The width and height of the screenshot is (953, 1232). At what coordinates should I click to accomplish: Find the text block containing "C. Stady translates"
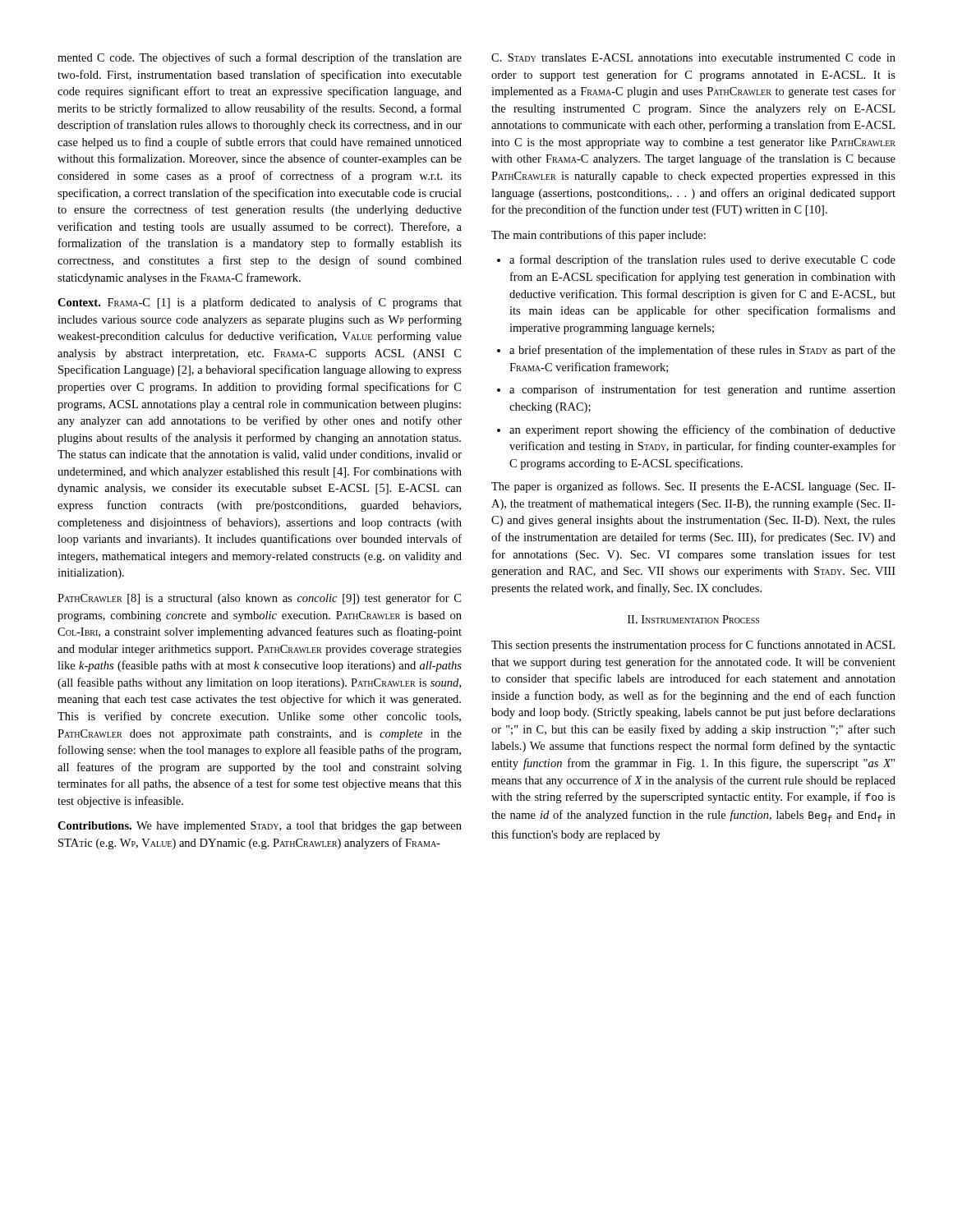[693, 134]
